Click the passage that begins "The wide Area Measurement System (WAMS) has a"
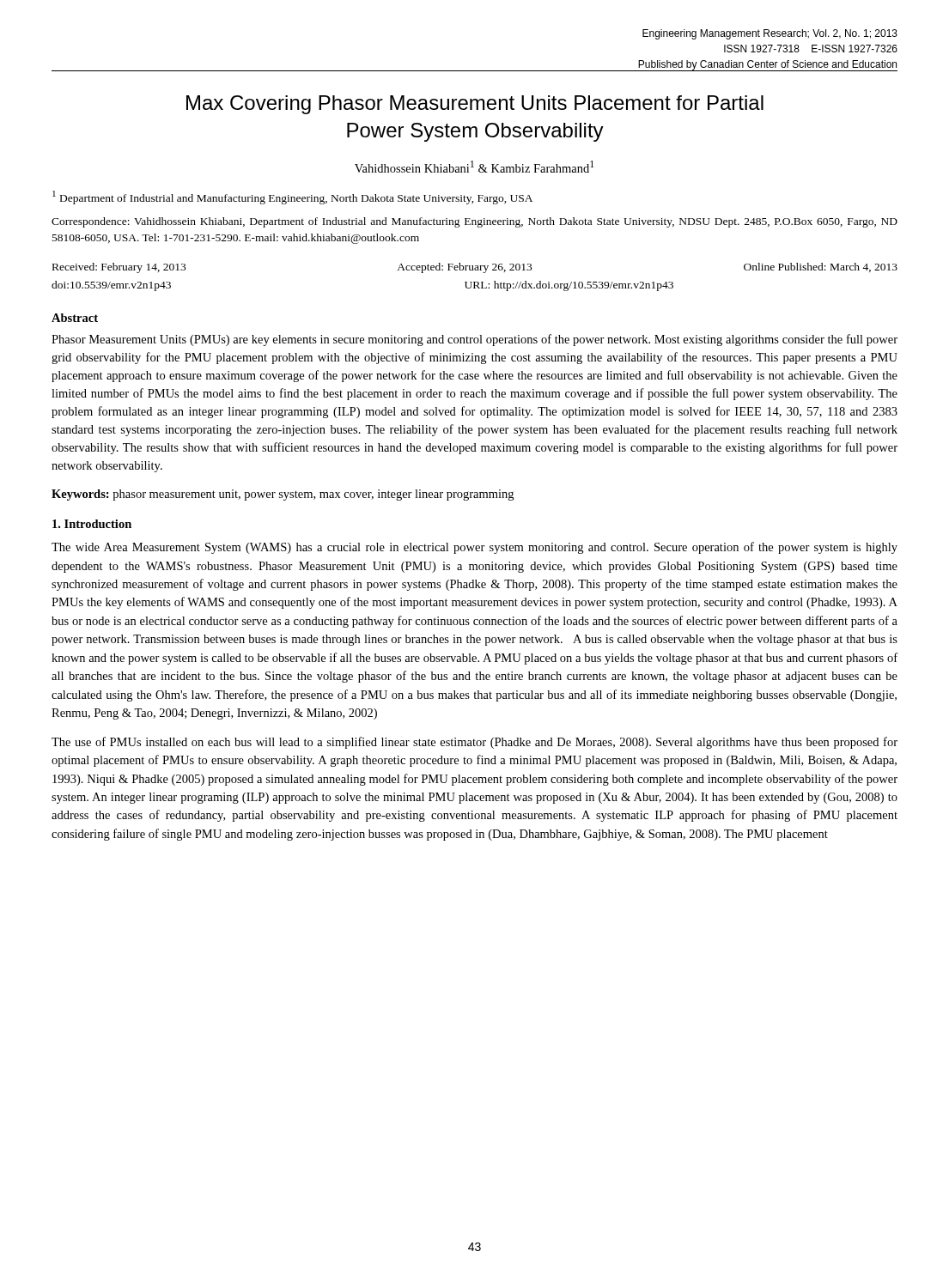The height and width of the screenshot is (1288, 949). 474,630
